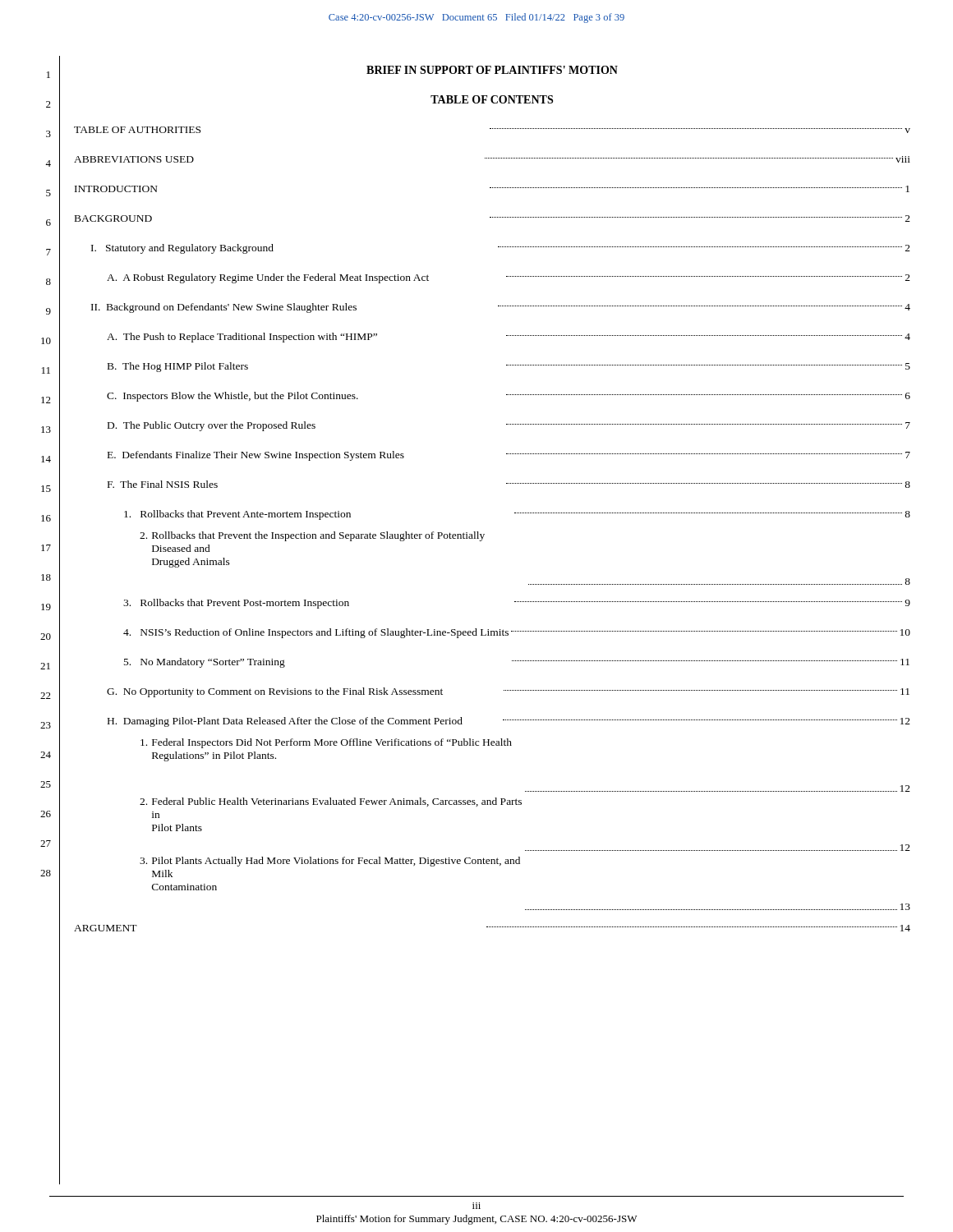Click on the passage starting "4. NSIS’s Reduction of Online"
953x1232 pixels.
(492, 632)
